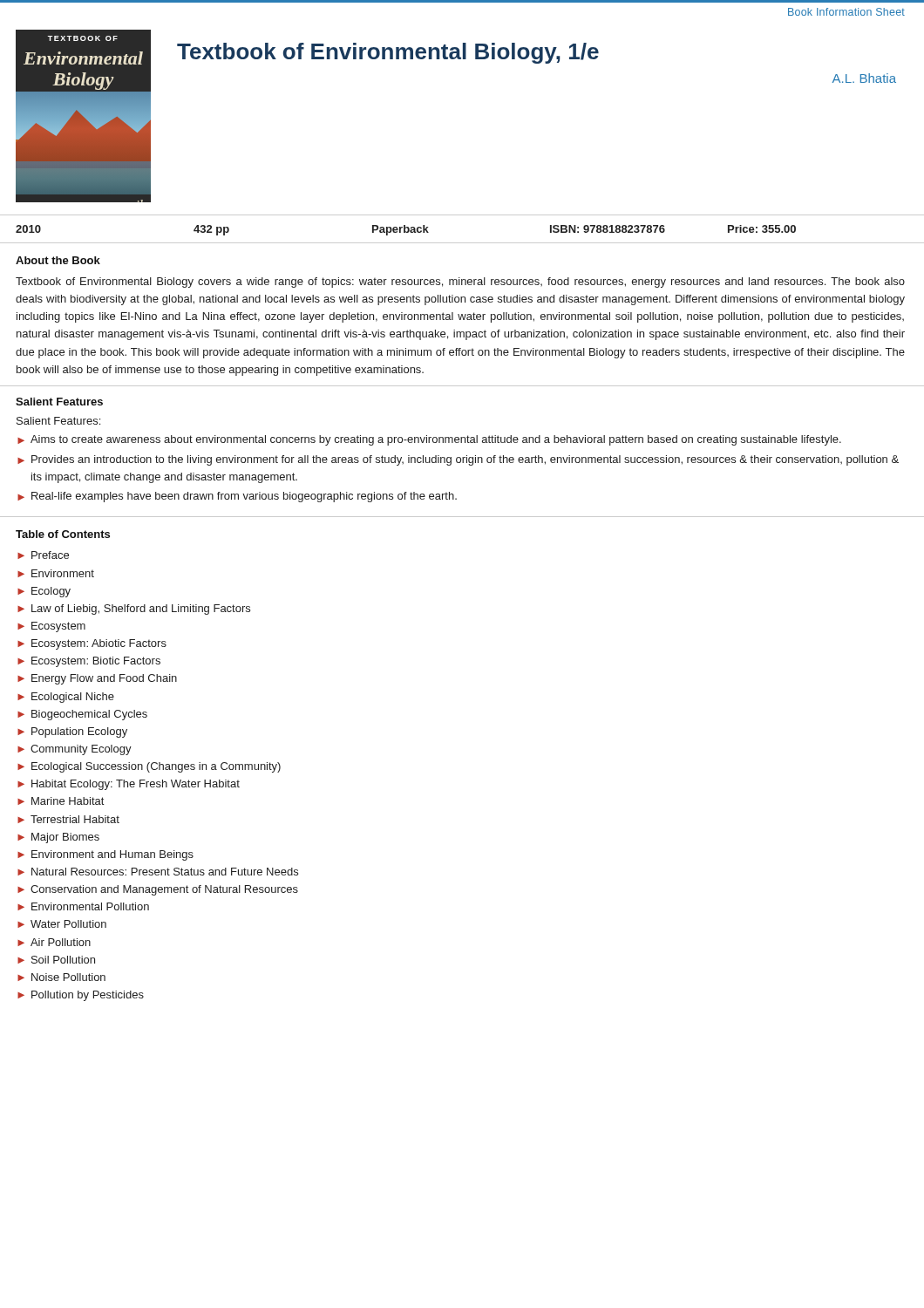Where does it say "►Pollution by Pesticides"?

[x=80, y=995]
